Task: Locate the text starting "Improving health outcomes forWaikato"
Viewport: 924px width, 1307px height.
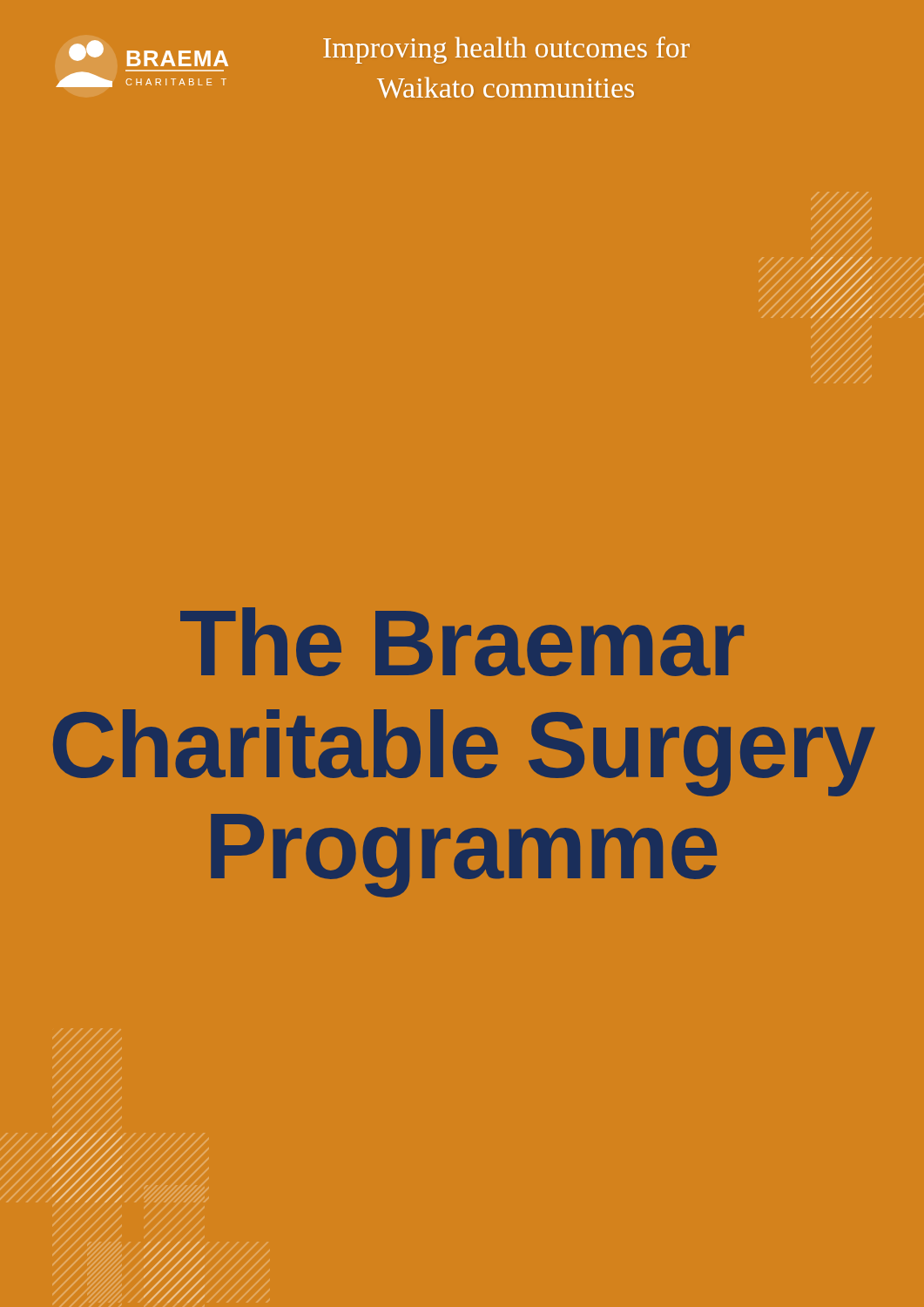Action: click(x=506, y=68)
